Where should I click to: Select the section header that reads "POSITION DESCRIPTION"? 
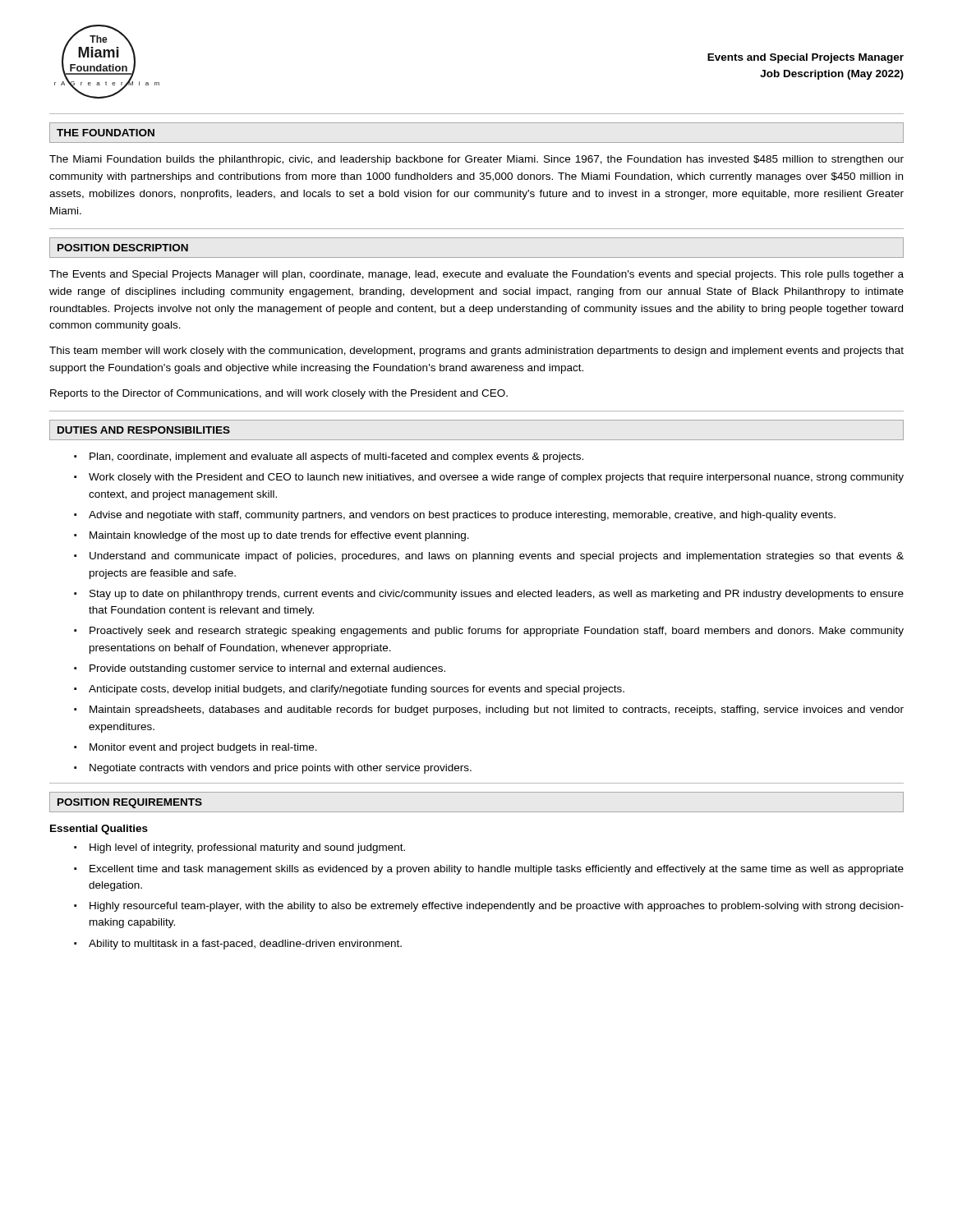click(x=123, y=247)
